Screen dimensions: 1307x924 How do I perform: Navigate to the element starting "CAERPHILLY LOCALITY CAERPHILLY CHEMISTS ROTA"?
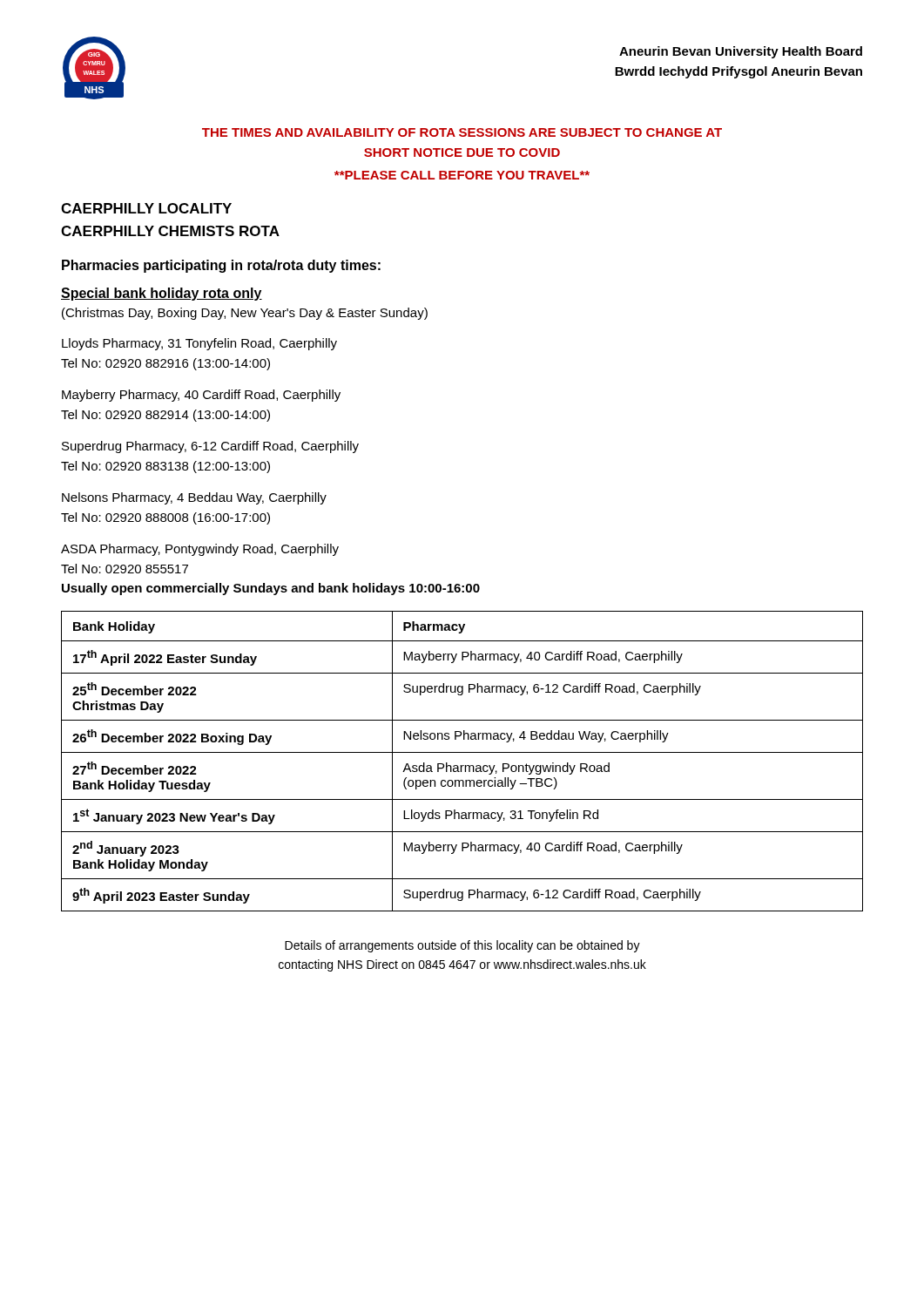point(170,220)
